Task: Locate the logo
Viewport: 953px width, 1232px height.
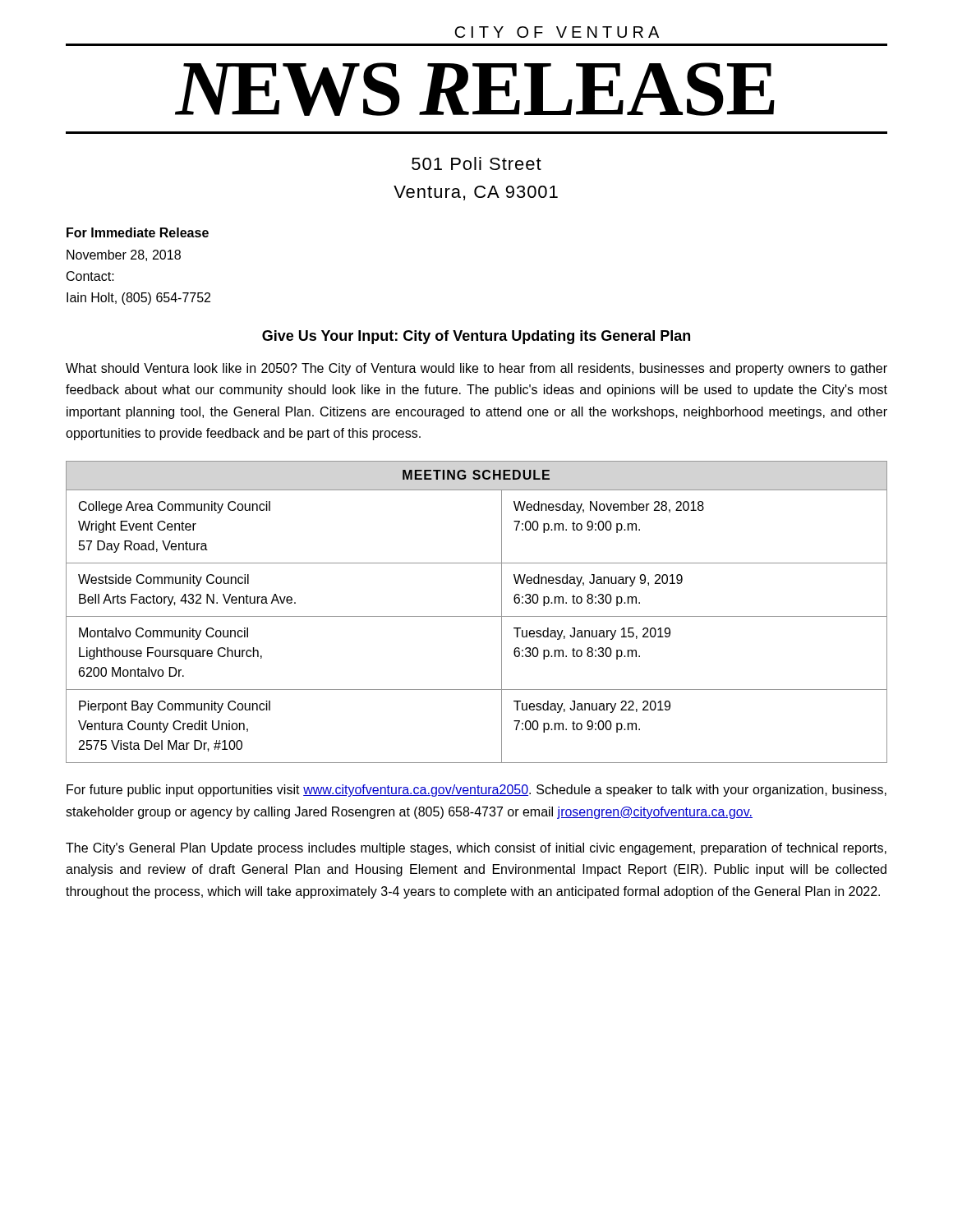Action: pyautogui.click(x=476, y=69)
